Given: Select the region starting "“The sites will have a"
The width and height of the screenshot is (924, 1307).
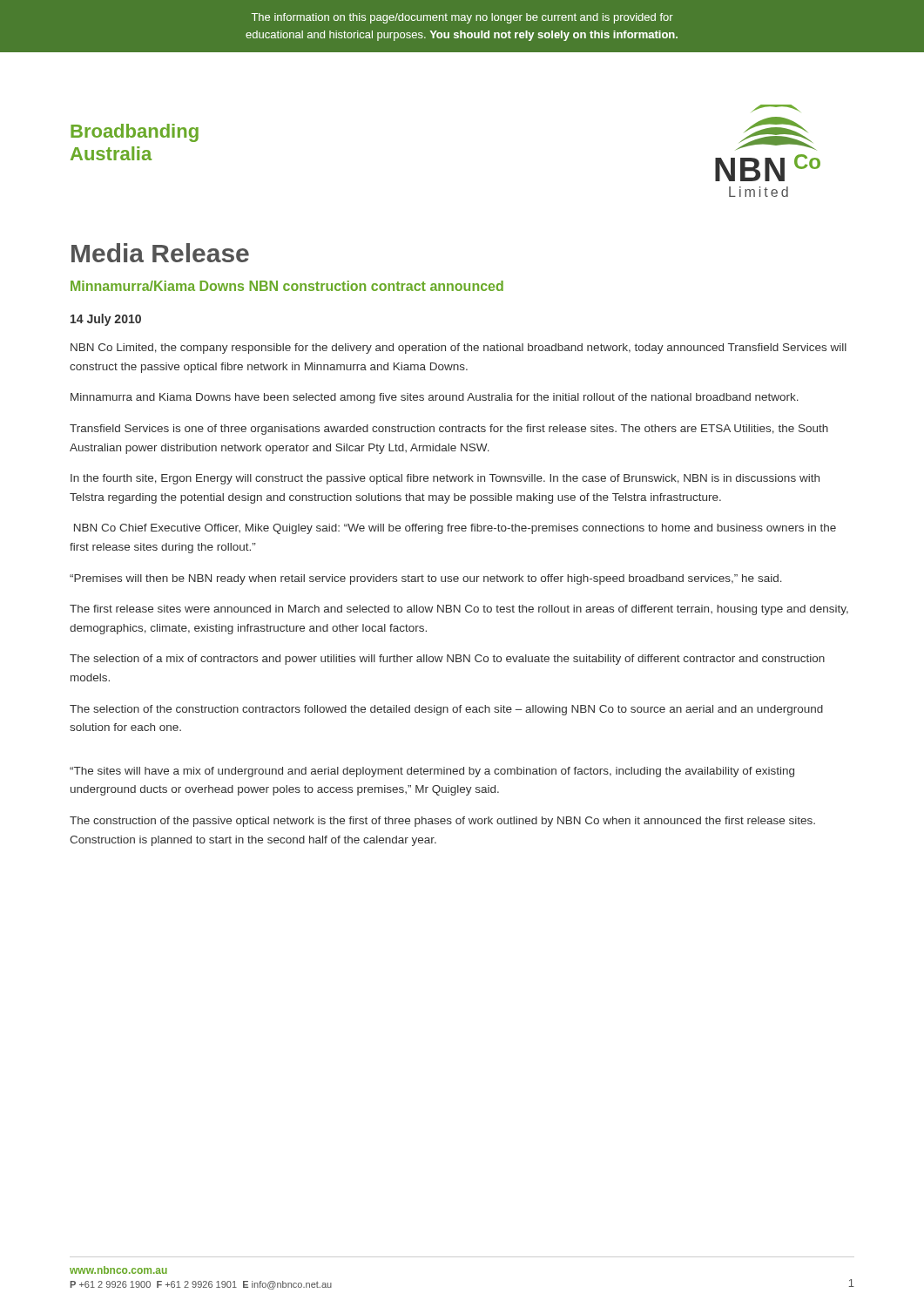Looking at the screenshot, I should (432, 780).
